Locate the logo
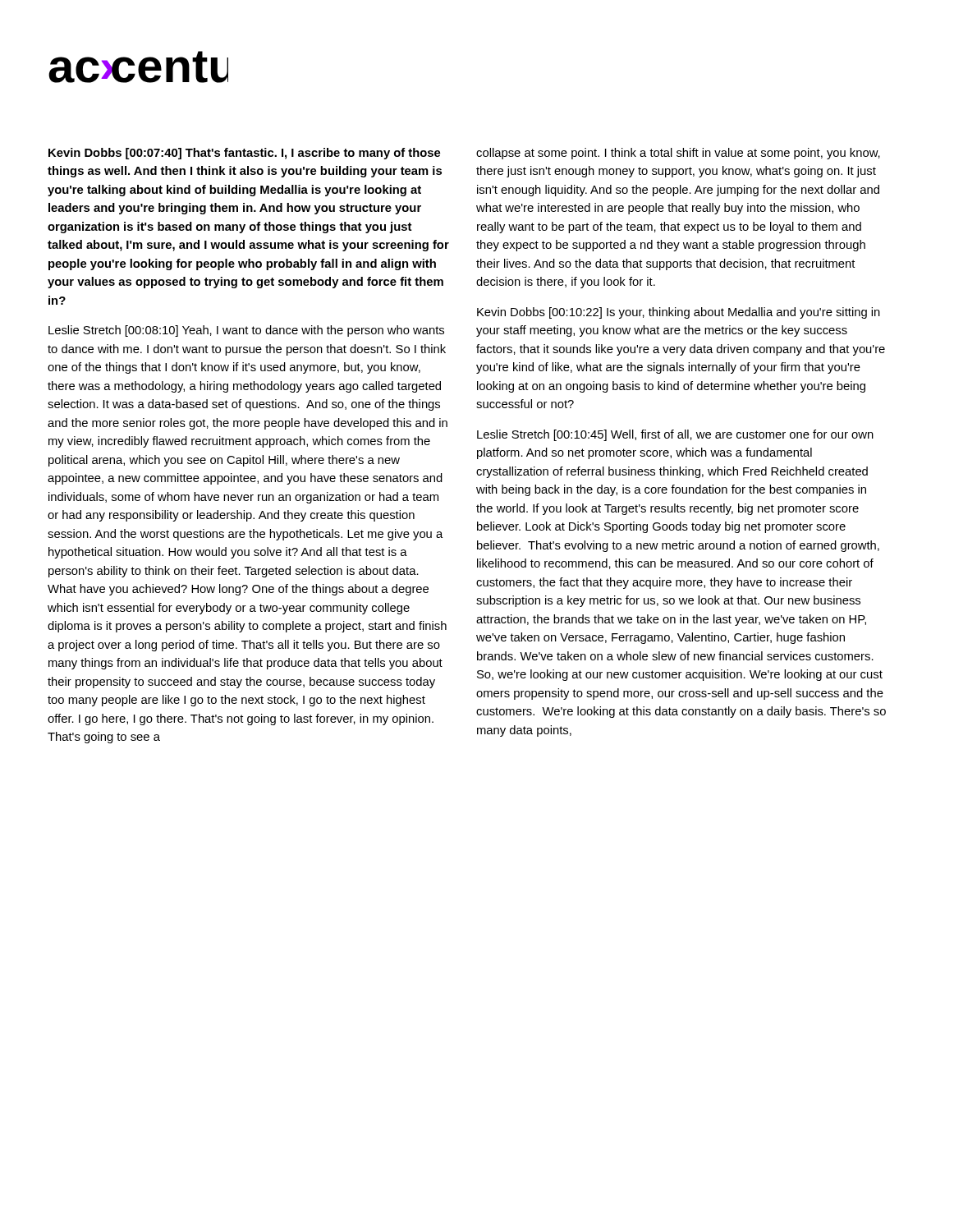The height and width of the screenshot is (1232, 954). coord(138,63)
